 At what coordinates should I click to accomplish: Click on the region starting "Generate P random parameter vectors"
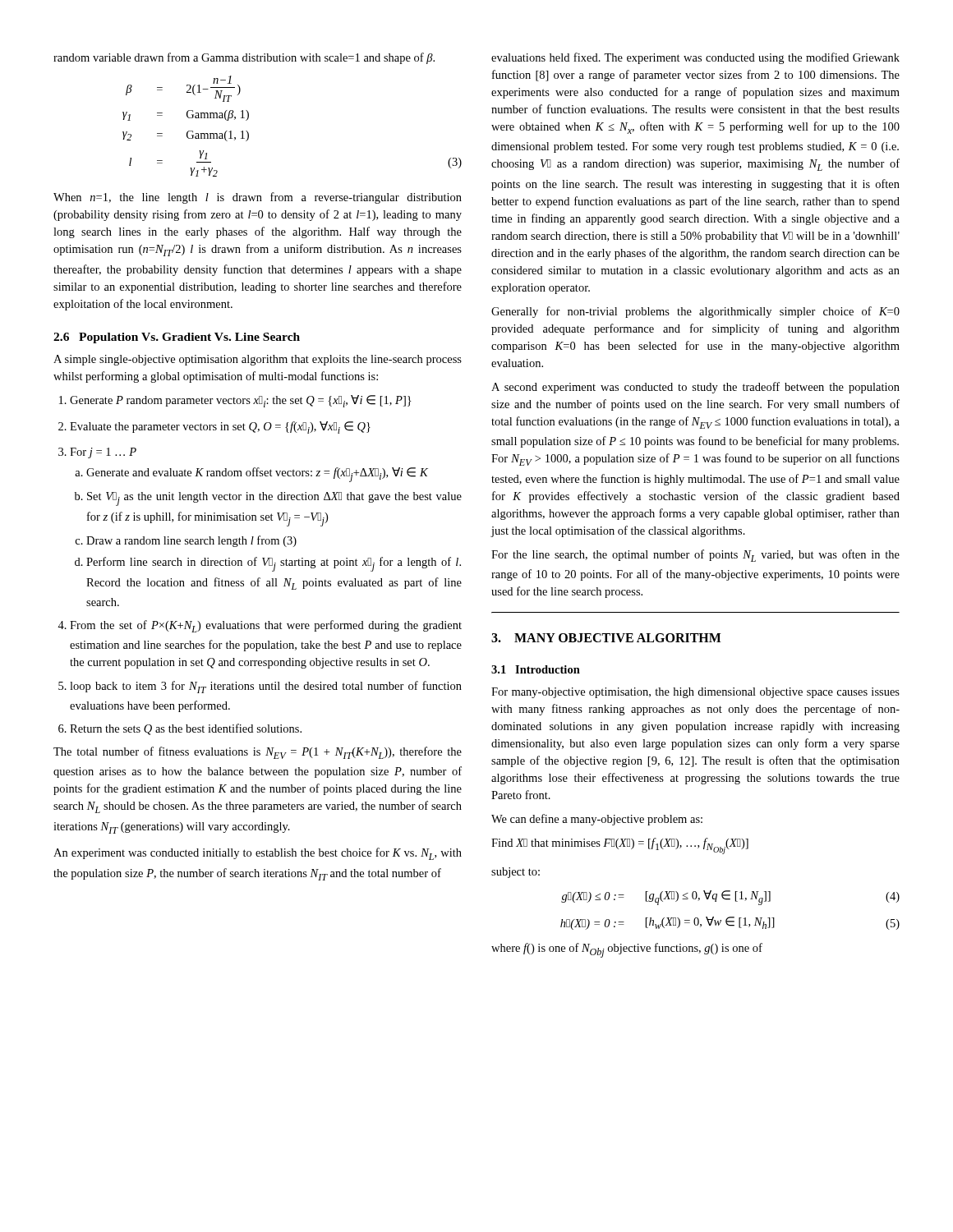point(241,402)
